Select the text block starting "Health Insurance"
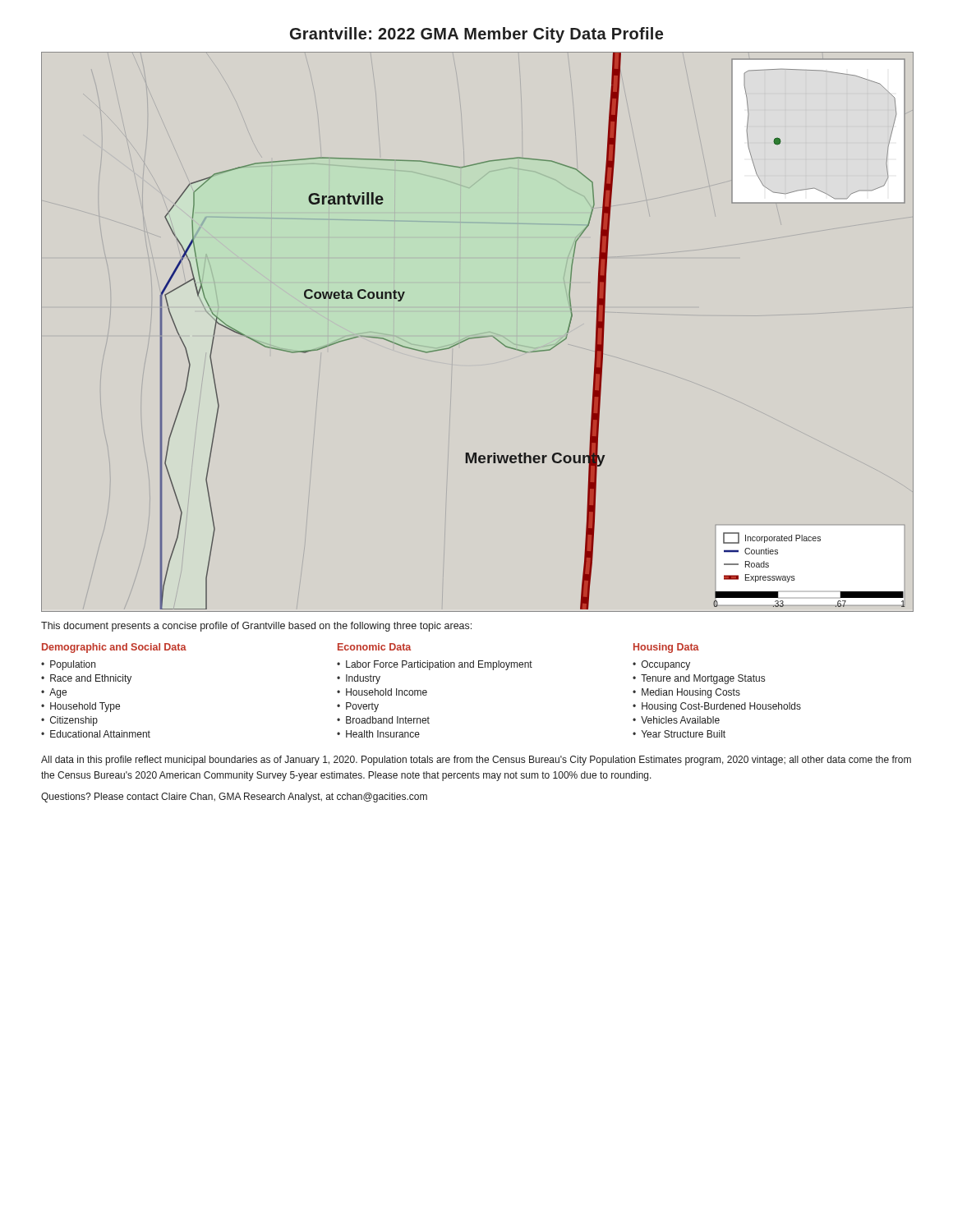 [382, 734]
